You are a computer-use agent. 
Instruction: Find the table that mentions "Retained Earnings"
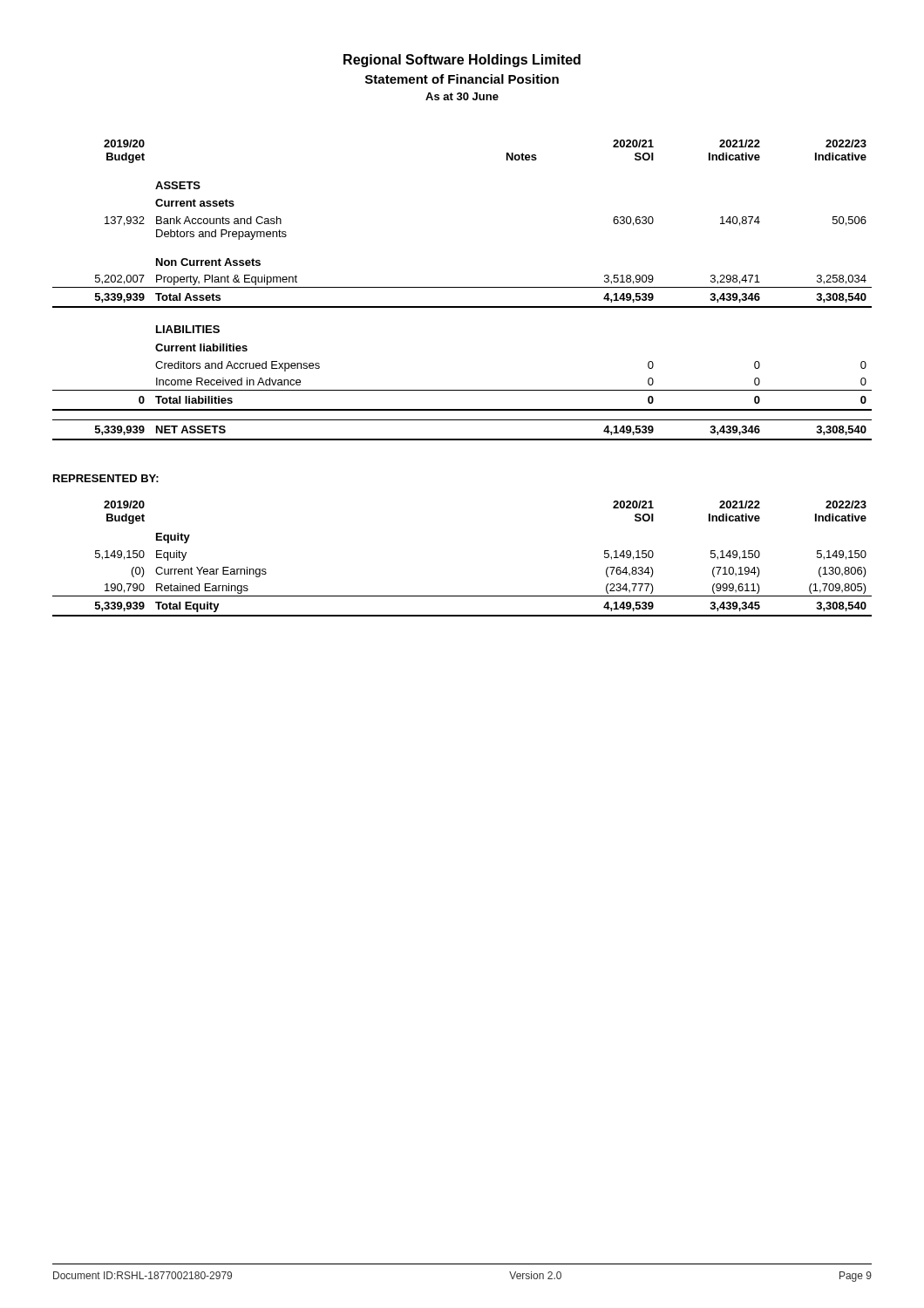pyautogui.click(x=462, y=556)
